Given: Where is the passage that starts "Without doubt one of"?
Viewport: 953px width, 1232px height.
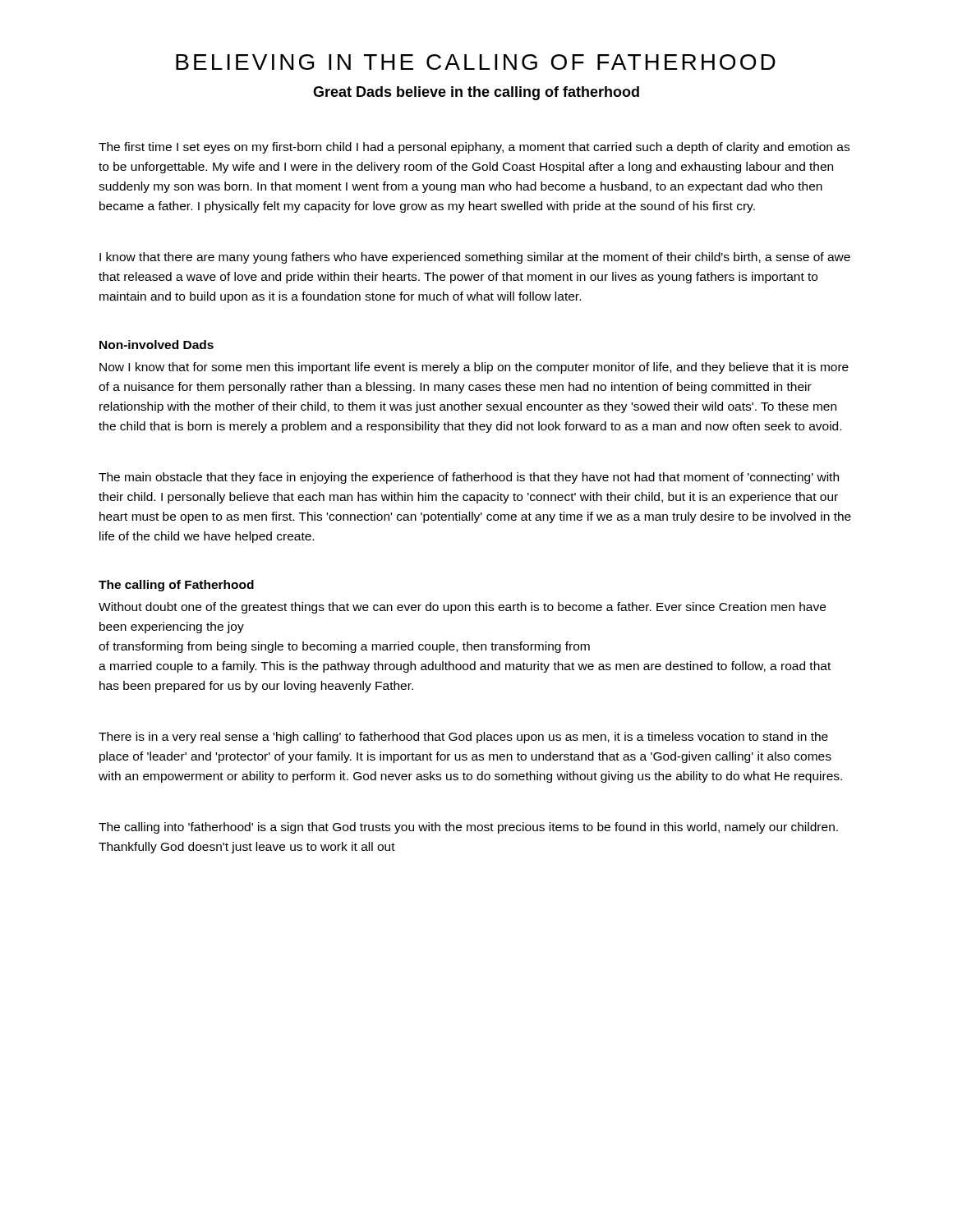Looking at the screenshot, I should [476, 647].
